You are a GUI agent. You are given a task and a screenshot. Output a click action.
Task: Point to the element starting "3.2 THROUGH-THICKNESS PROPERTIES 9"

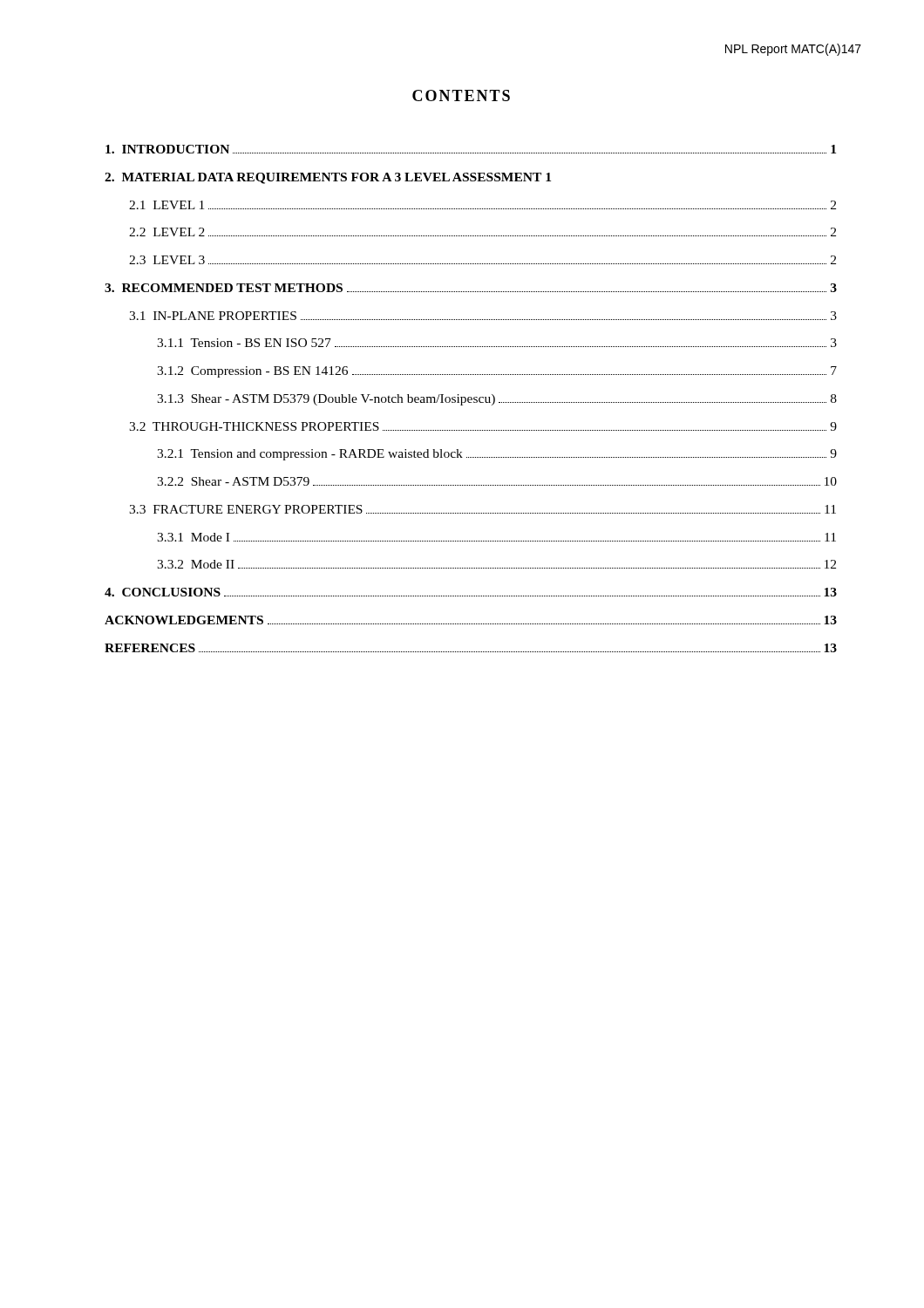[471, 426]
